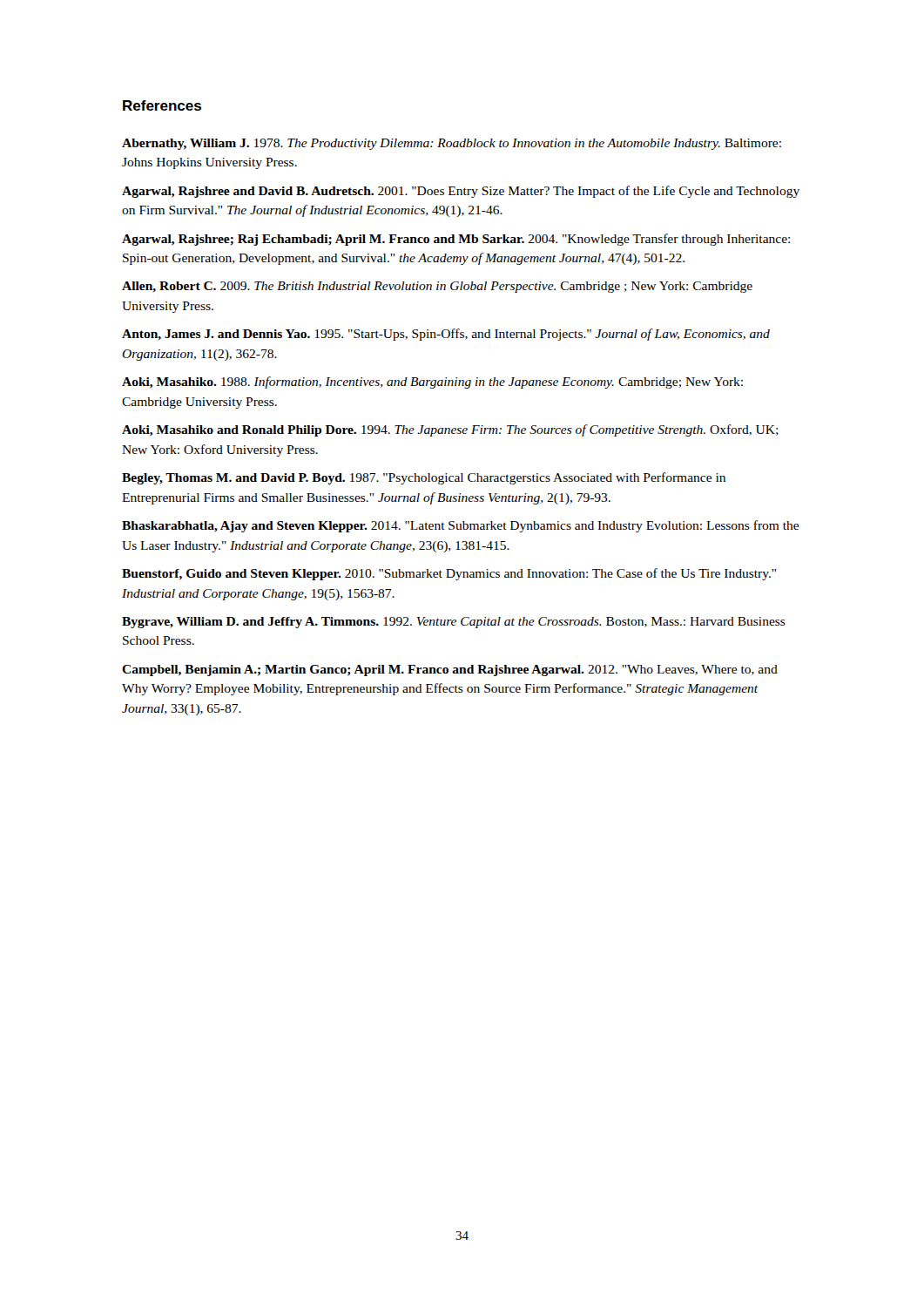The image size is (924, 1307).
Task: Find the list item containing "Allen, Robert C. 2009."
Action: click(437, 296)
